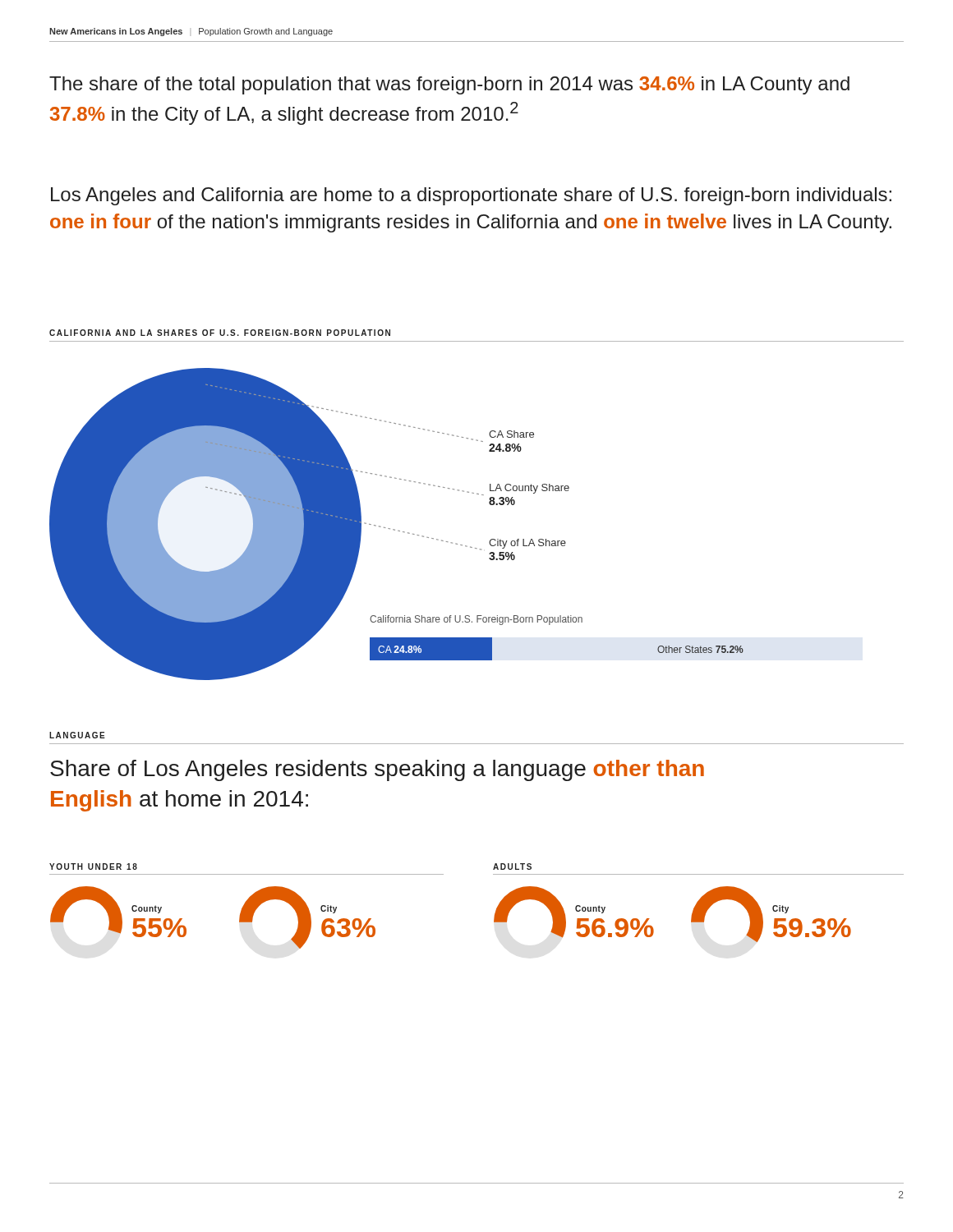953x1232 pixels.
Task: Locate the infographic
Action: [x=476, y=524]
